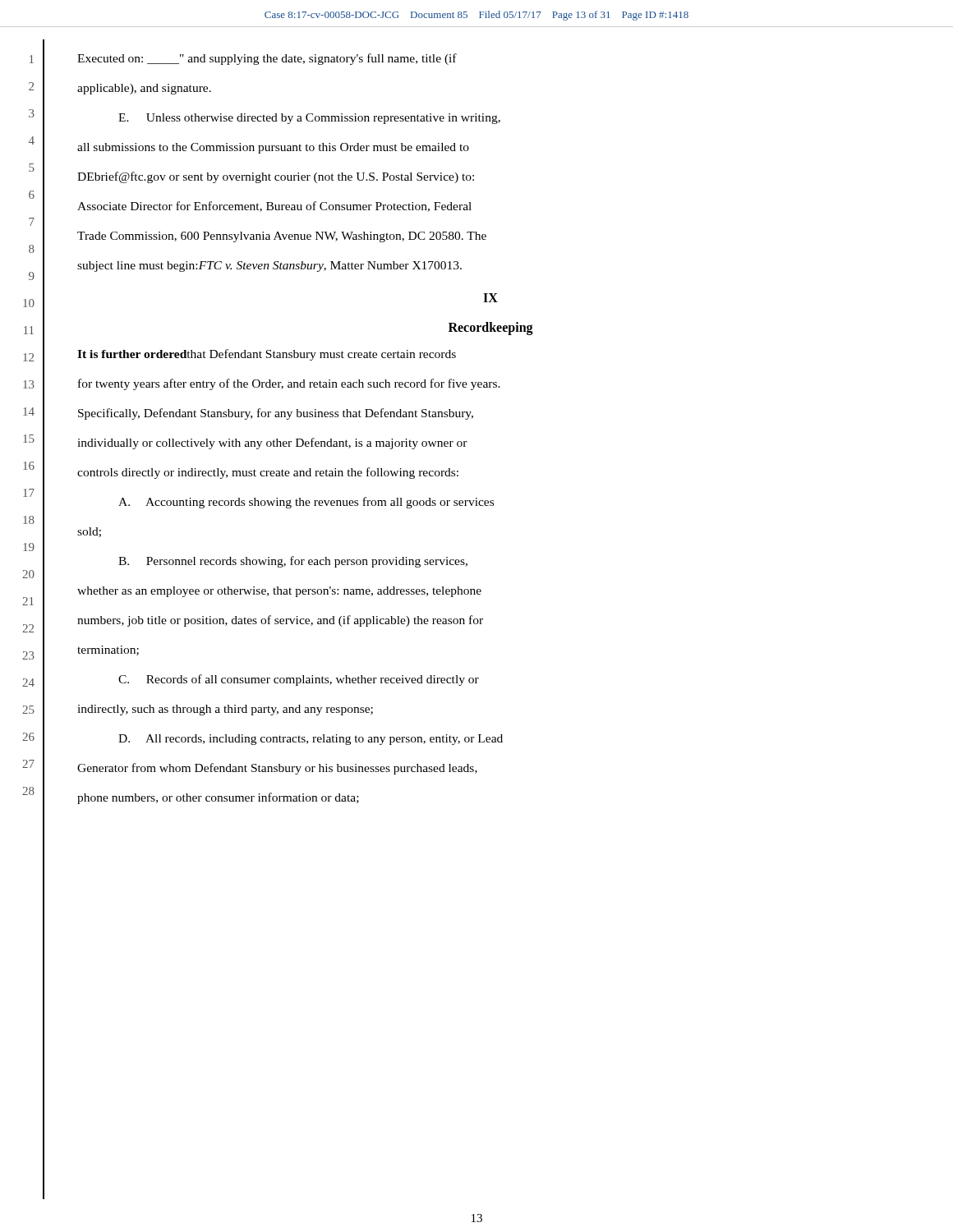Locate the passage starting "E. Unless otherwise directed by"
Image resolution: width=953 pixels, height=1232 pixels.
coord(309,119)
